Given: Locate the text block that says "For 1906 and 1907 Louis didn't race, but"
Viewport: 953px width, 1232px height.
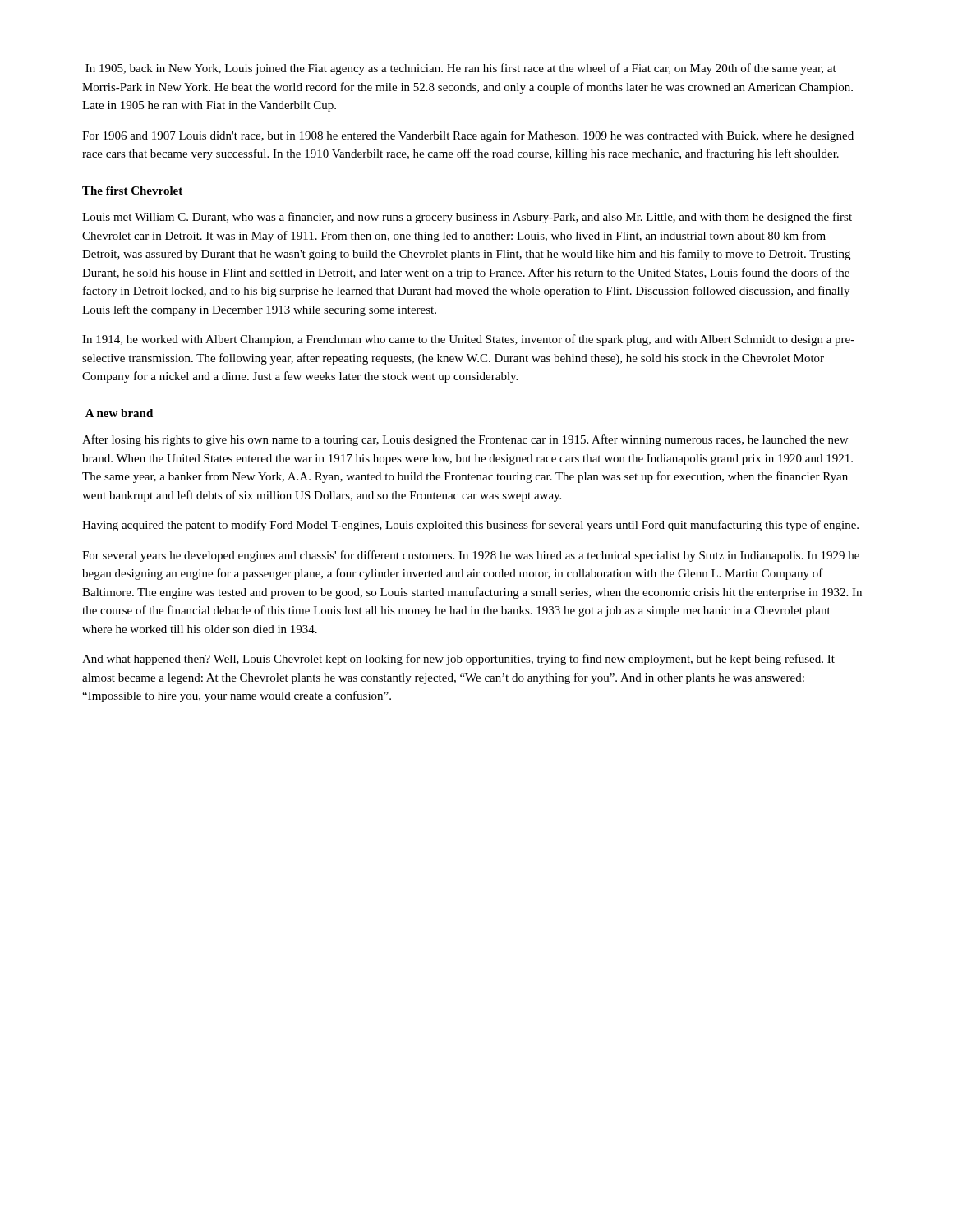Looking at the screenshot, I should 468,144.
